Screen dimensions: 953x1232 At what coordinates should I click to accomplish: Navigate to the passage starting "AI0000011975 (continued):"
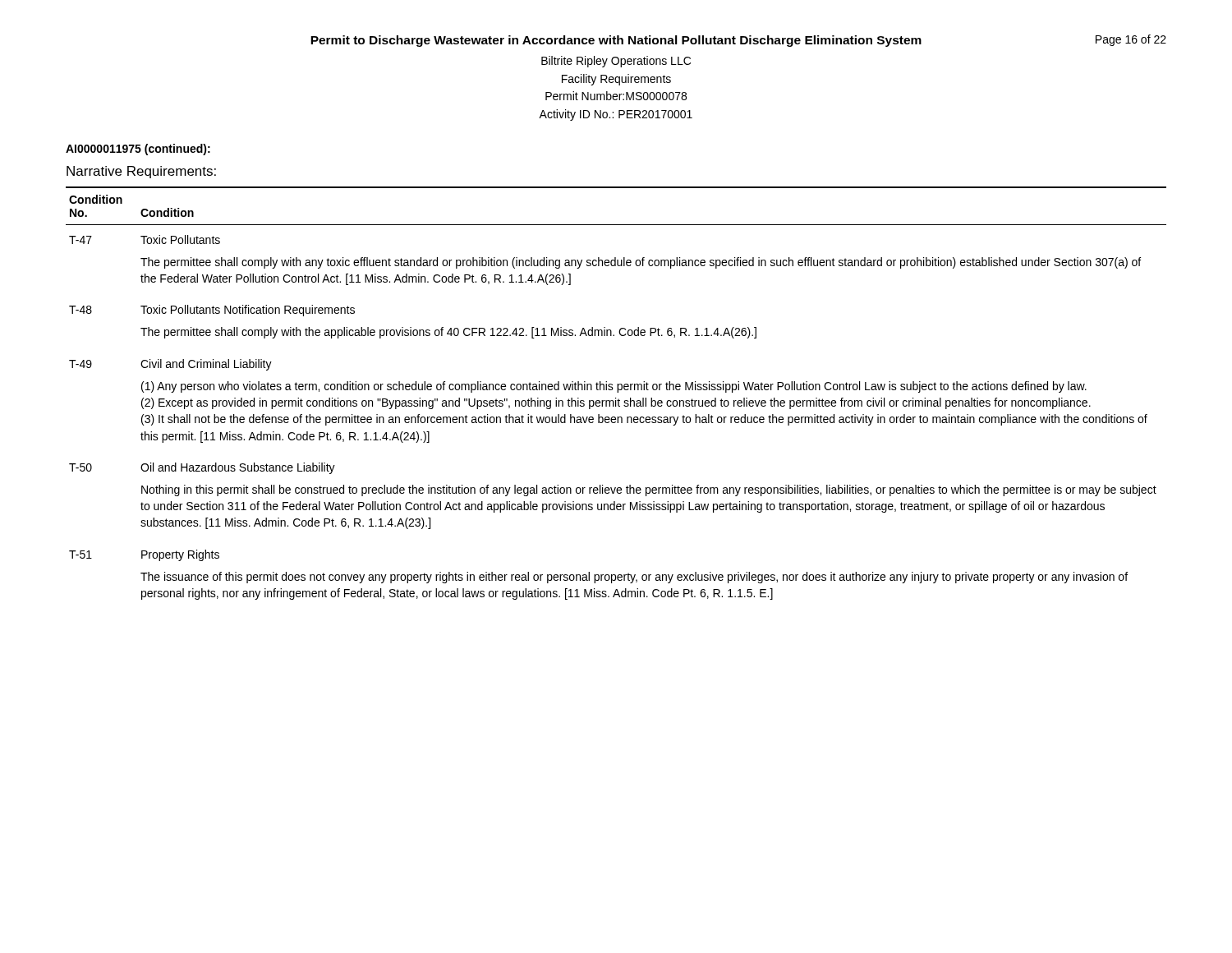click(138, 148)
